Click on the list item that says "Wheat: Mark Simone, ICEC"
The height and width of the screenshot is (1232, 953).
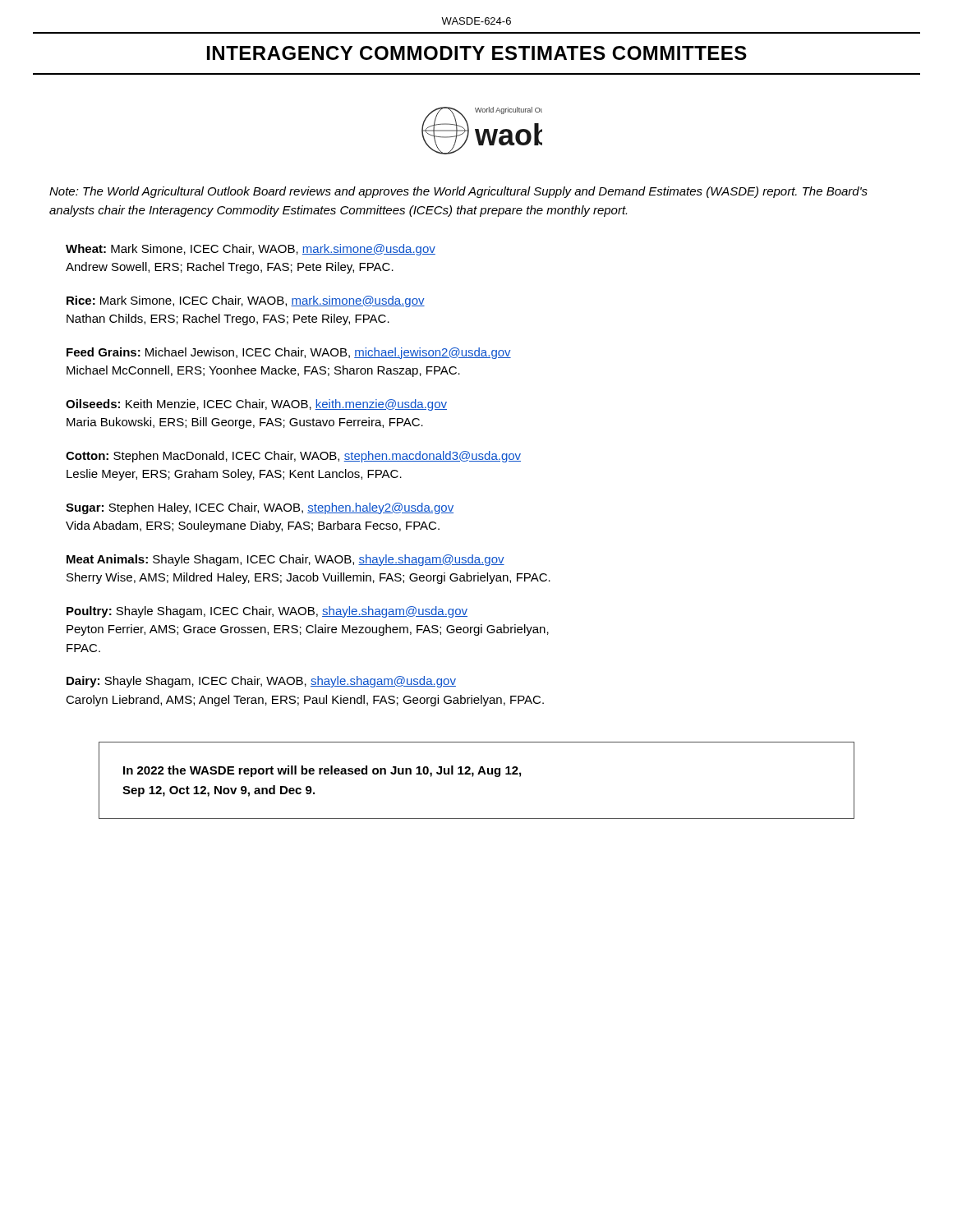coord(250,257)
